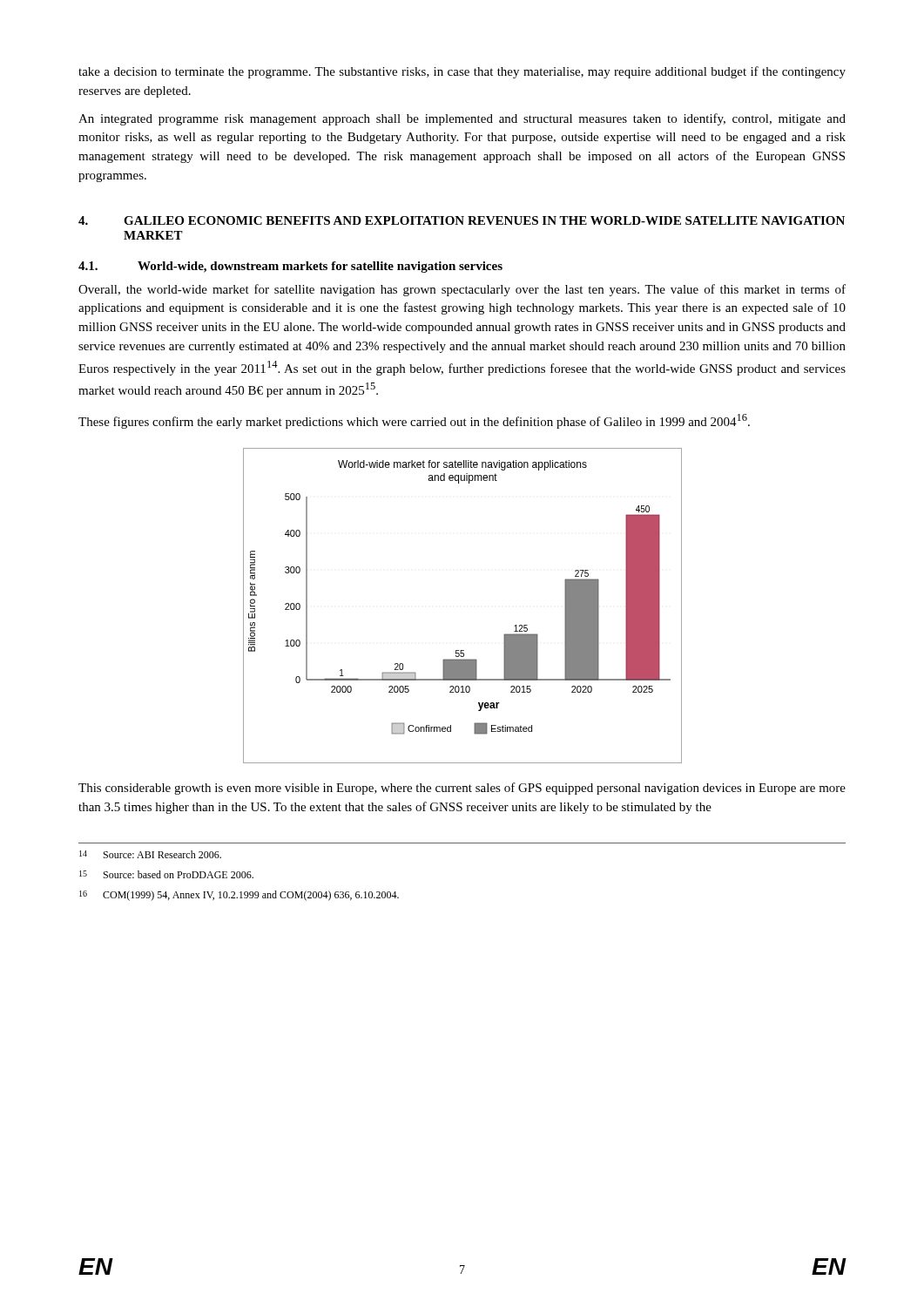924x1307 pixels.
Task: Find the element starting "14 Source: ABI Research 2006."
Action: tap(150, 857)
